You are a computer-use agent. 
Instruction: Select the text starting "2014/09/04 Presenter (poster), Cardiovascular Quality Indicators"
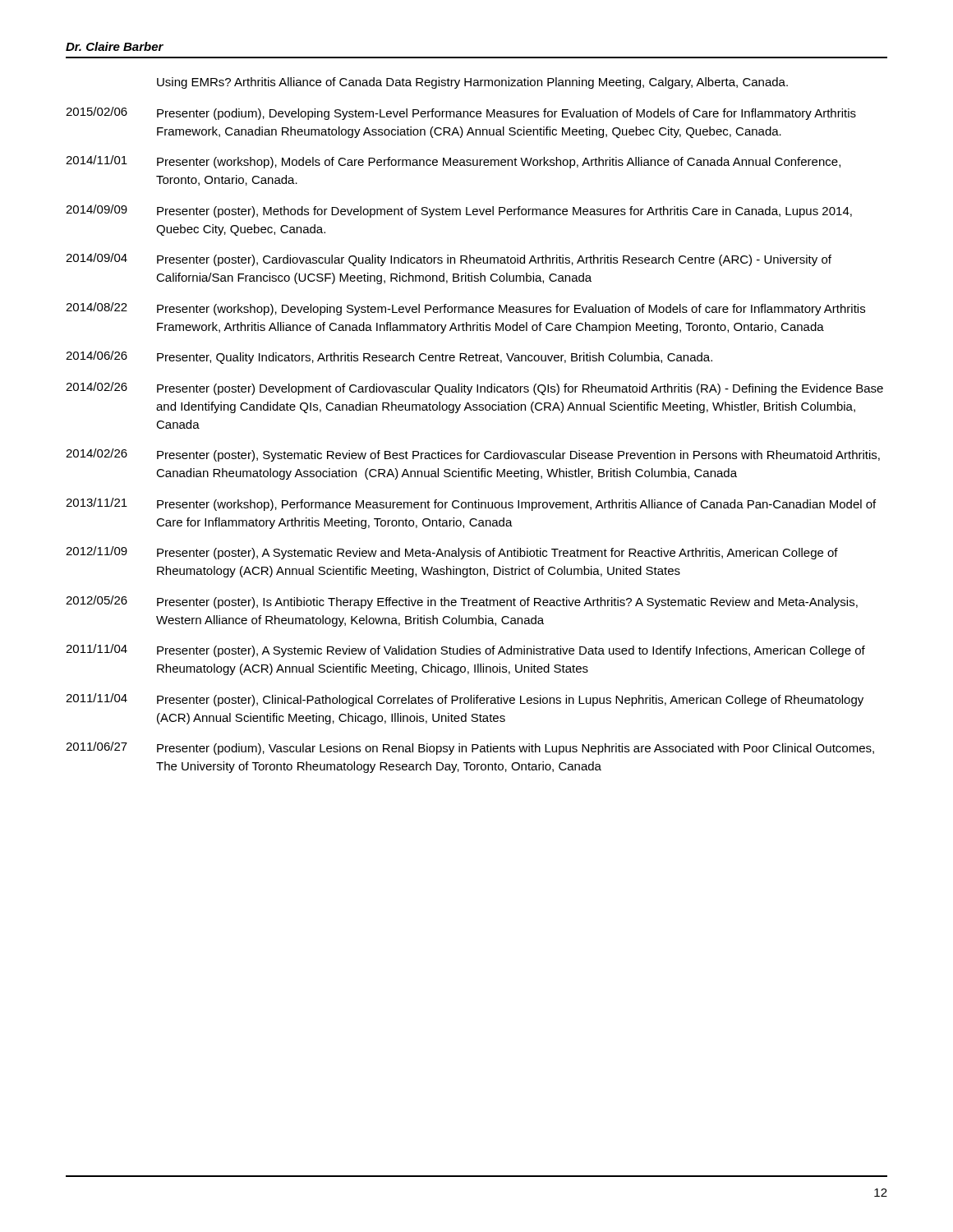coord(476,269)
